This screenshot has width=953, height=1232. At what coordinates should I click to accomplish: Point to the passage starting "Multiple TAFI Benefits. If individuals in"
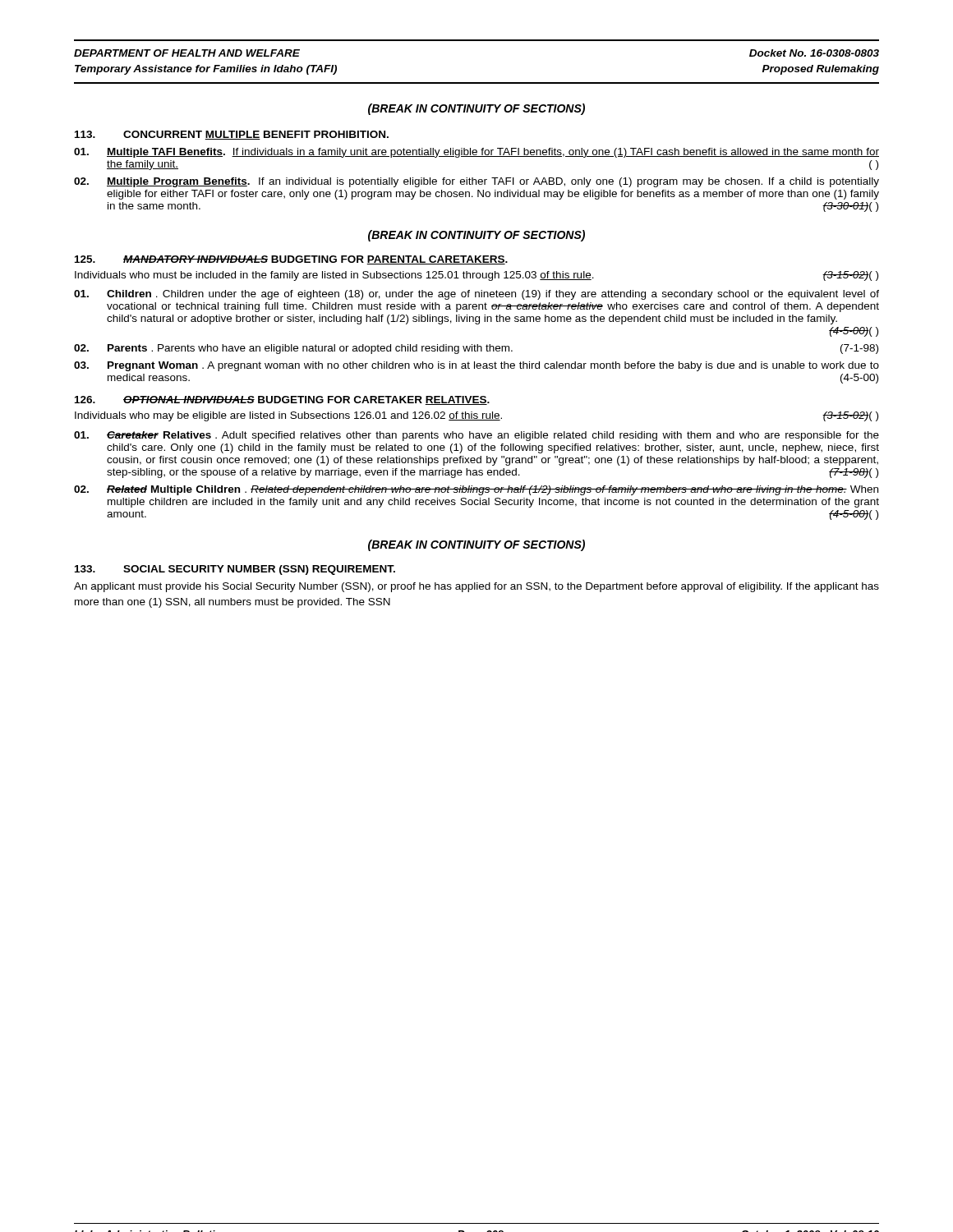[476, 158]
